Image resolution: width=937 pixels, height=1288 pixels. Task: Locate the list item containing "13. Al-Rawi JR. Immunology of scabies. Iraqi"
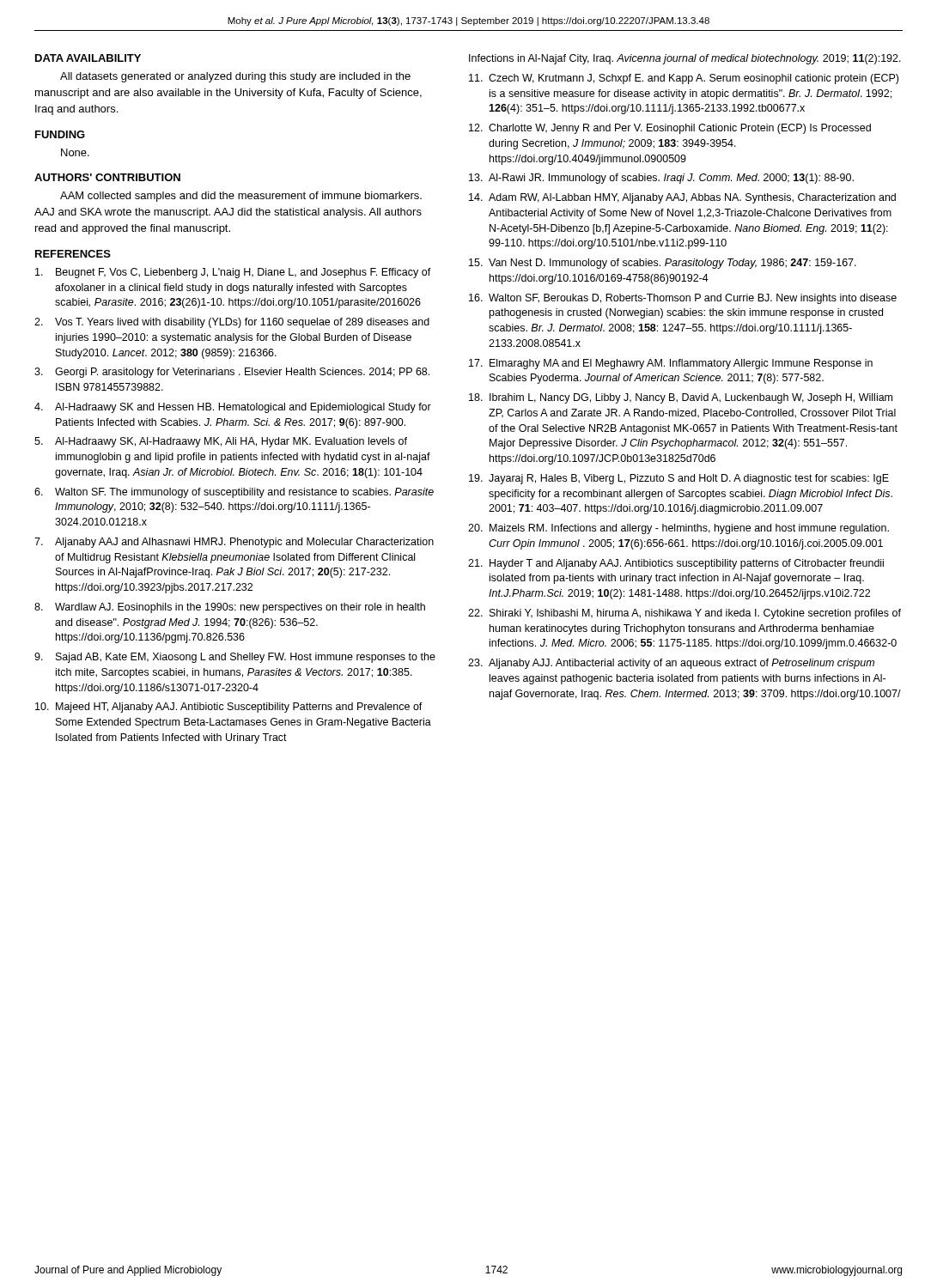[x=661, y=179]
